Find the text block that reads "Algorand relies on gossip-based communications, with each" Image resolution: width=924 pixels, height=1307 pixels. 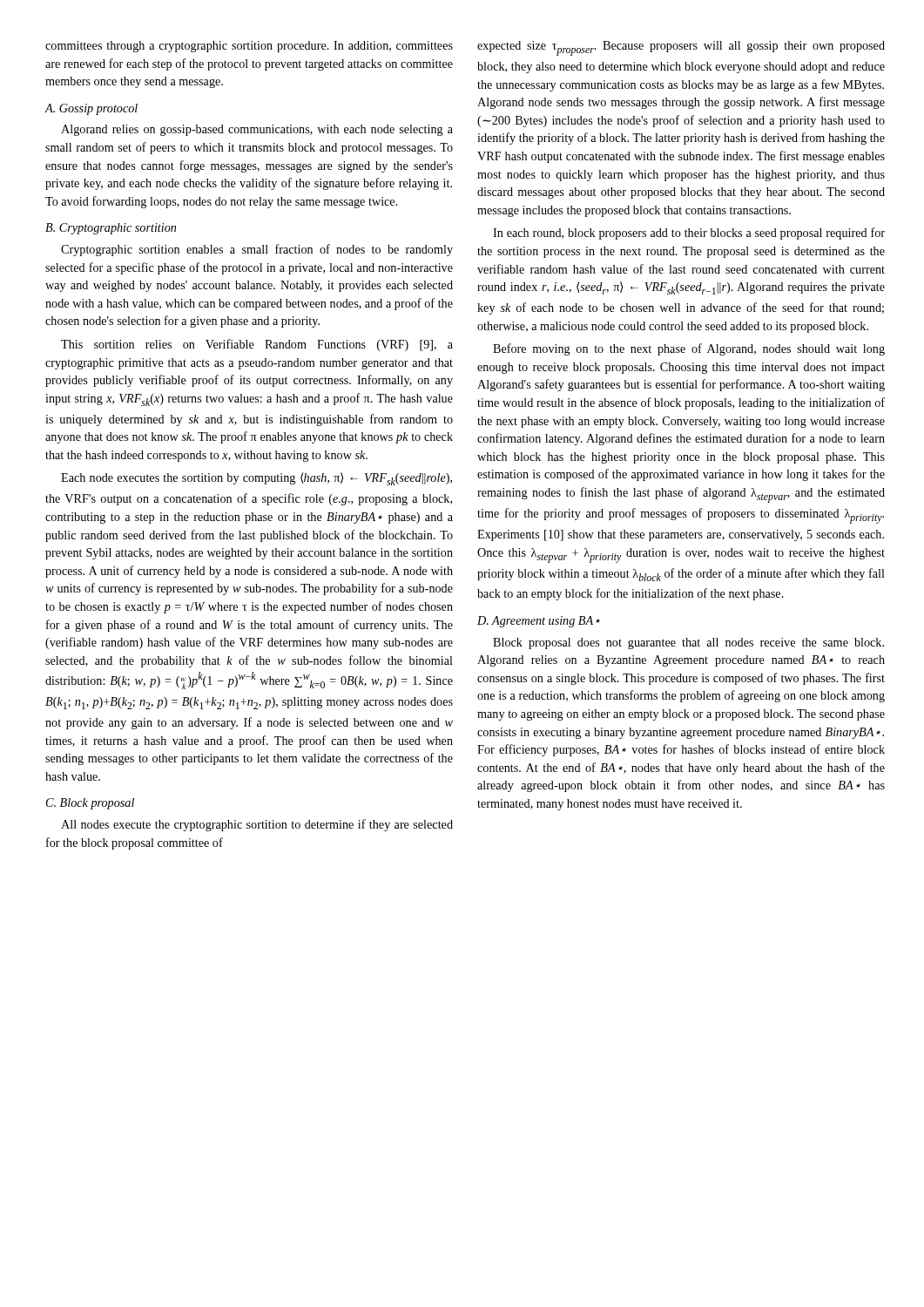click(249, 165)
